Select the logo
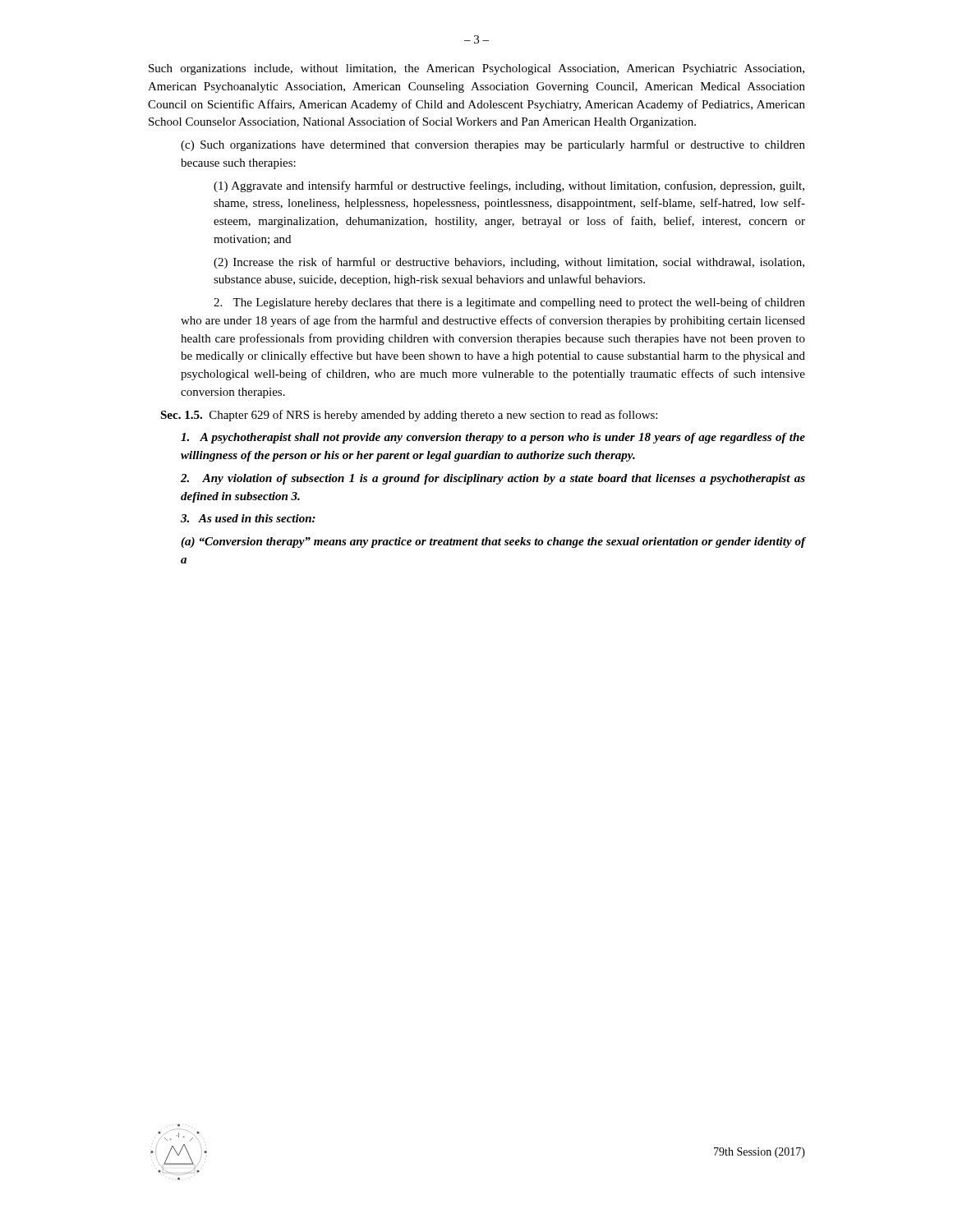The height and width of the screenshot is (1232, 953). pyautogui.click(x=179, y=1152)
